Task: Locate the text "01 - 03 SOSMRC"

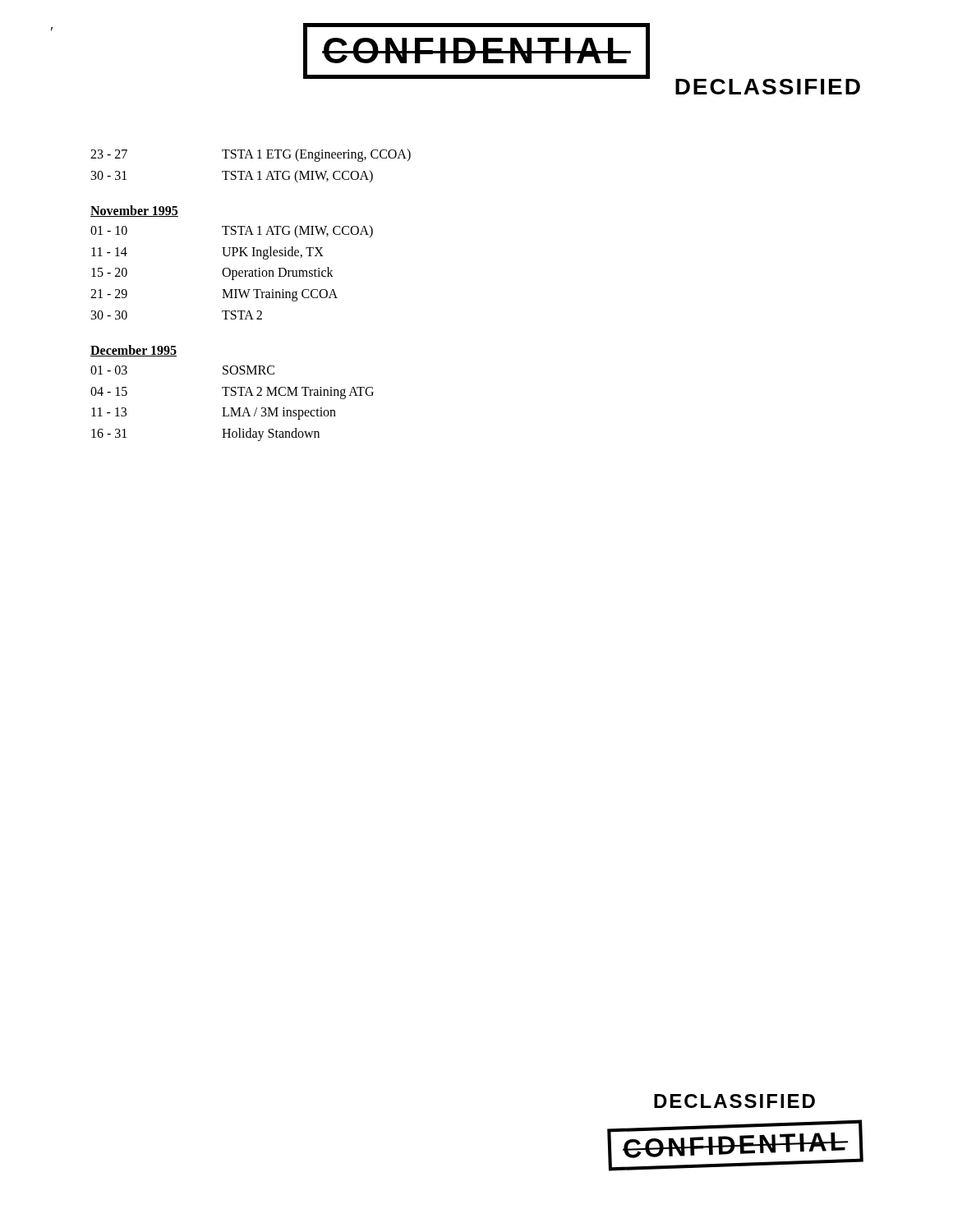Action: coord(100,370)
